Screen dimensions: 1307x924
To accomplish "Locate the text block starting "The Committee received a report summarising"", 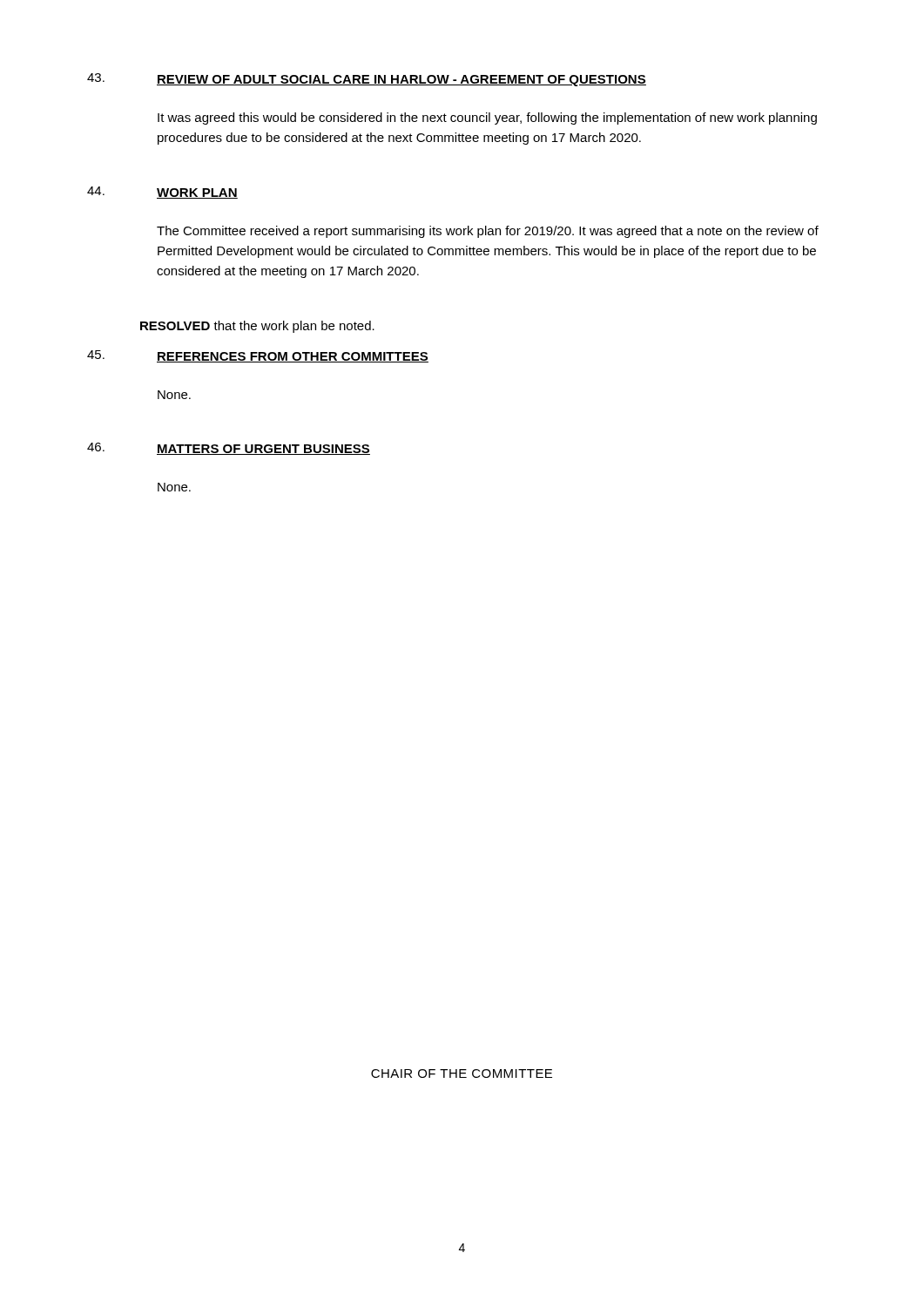I will [488, 250].
